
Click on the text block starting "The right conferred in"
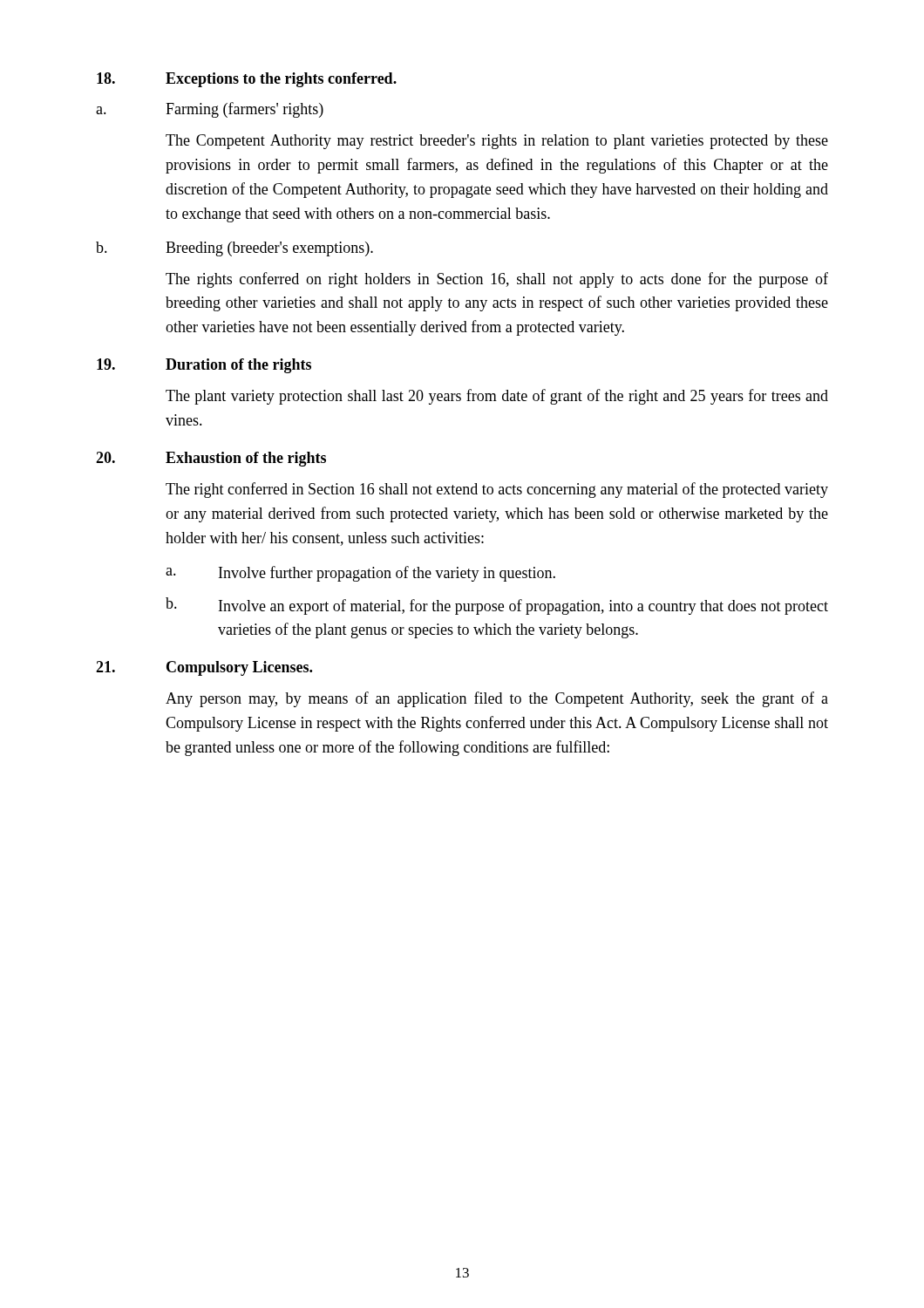(497, 514)
